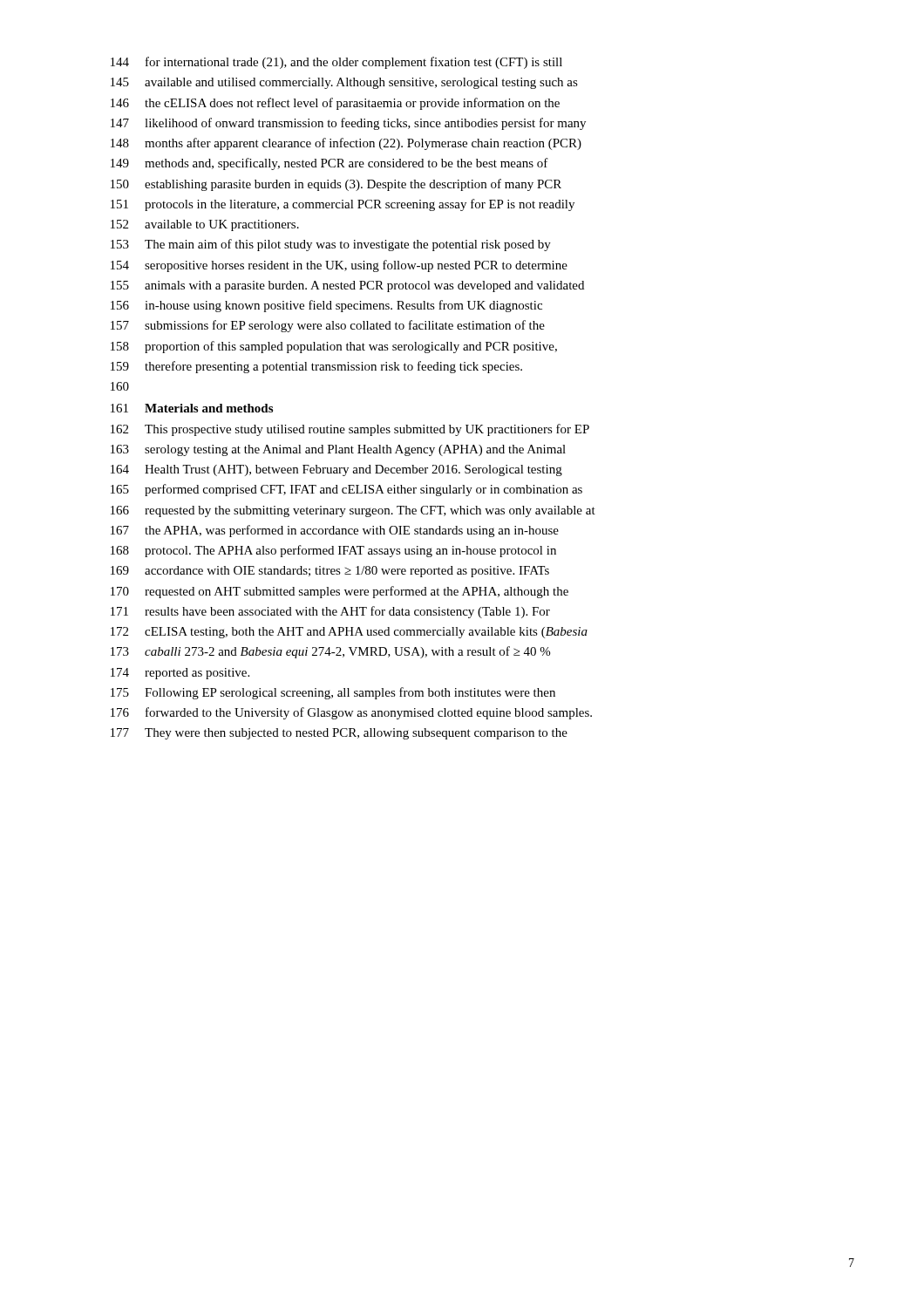Locate the text "152 available to UK practitioners."
The image size is (924, 1308).
205,225
